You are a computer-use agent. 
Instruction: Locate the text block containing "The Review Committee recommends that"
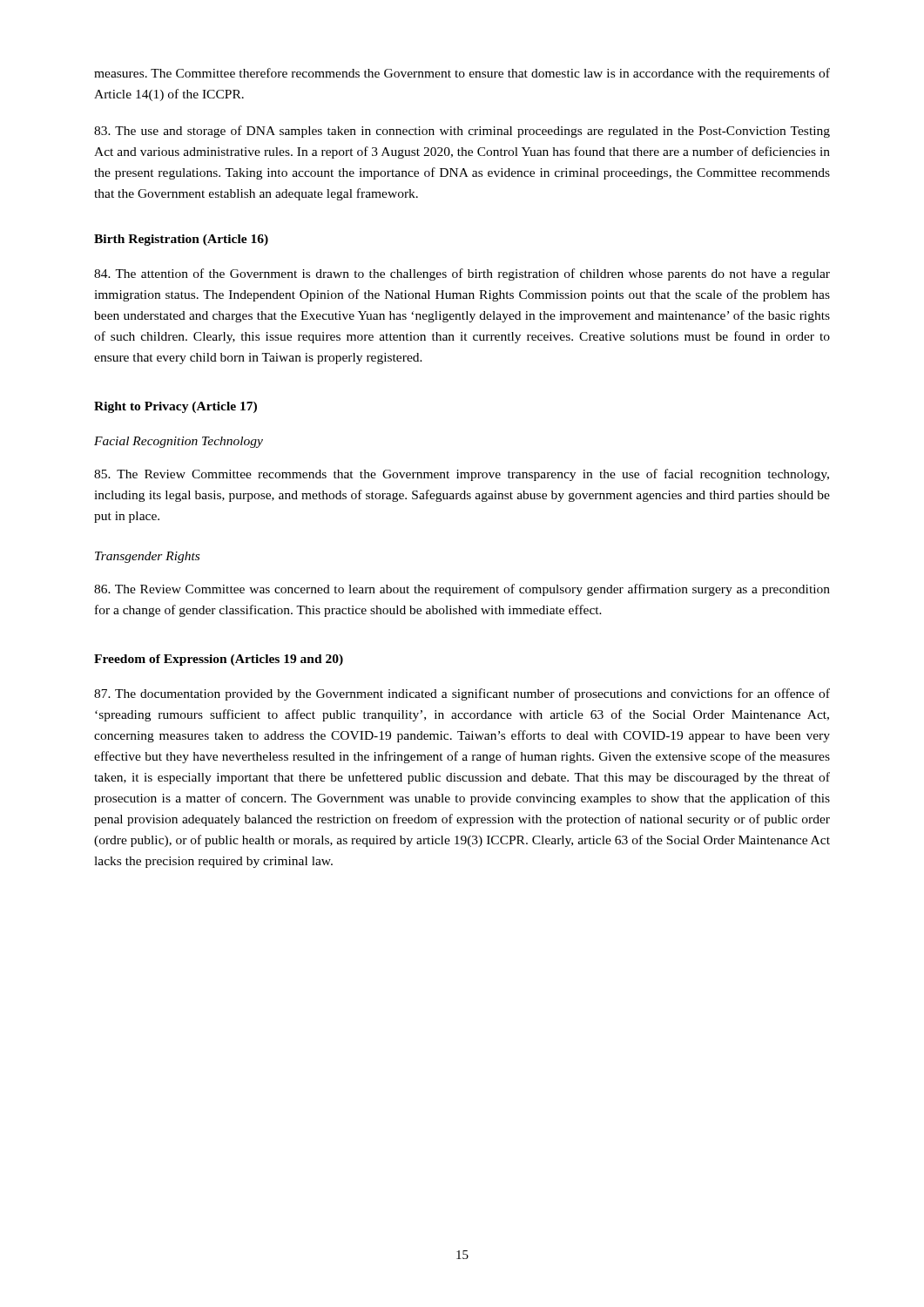(462, 495)
